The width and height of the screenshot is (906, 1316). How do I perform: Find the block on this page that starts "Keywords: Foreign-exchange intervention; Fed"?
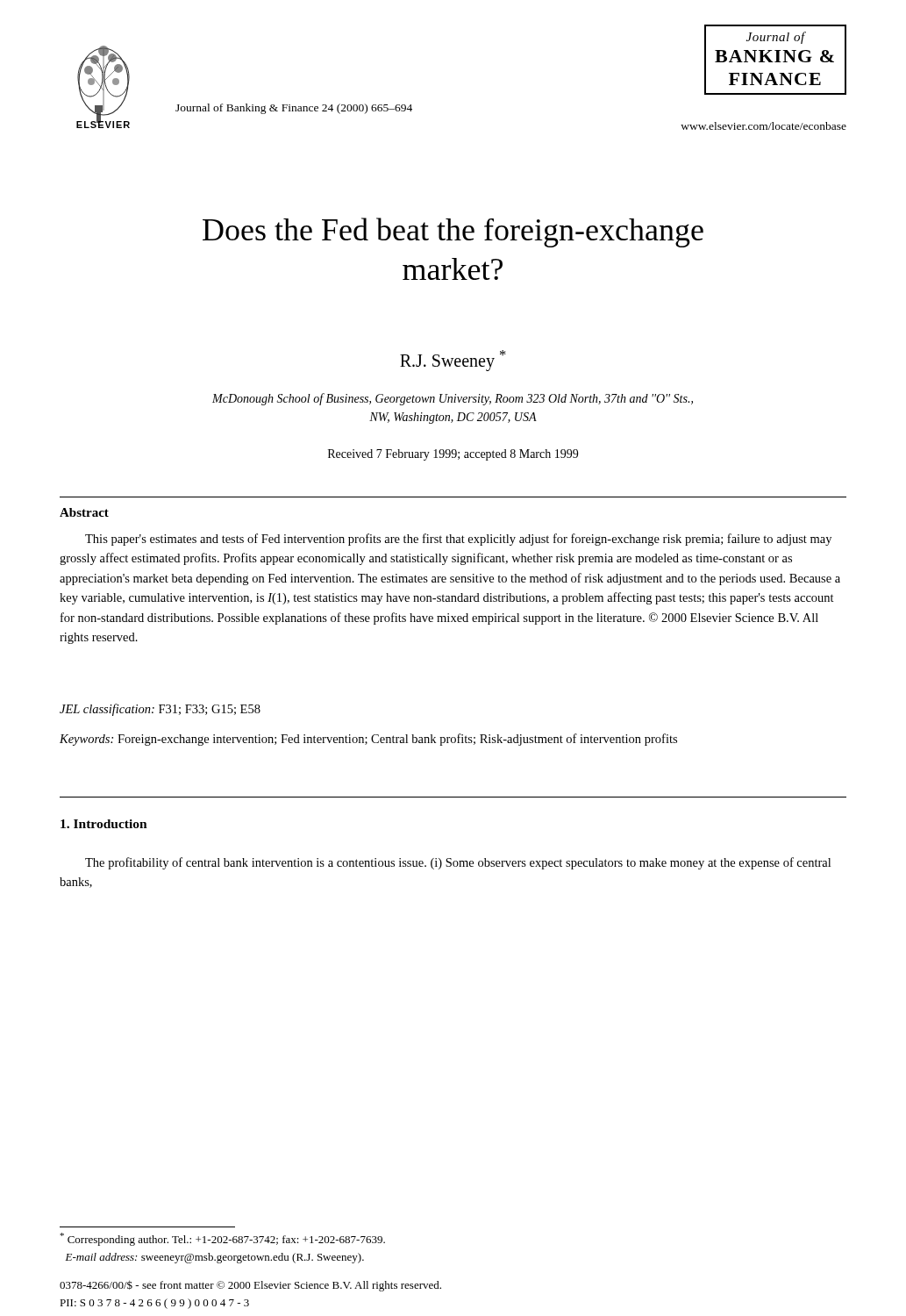(369, 739)
